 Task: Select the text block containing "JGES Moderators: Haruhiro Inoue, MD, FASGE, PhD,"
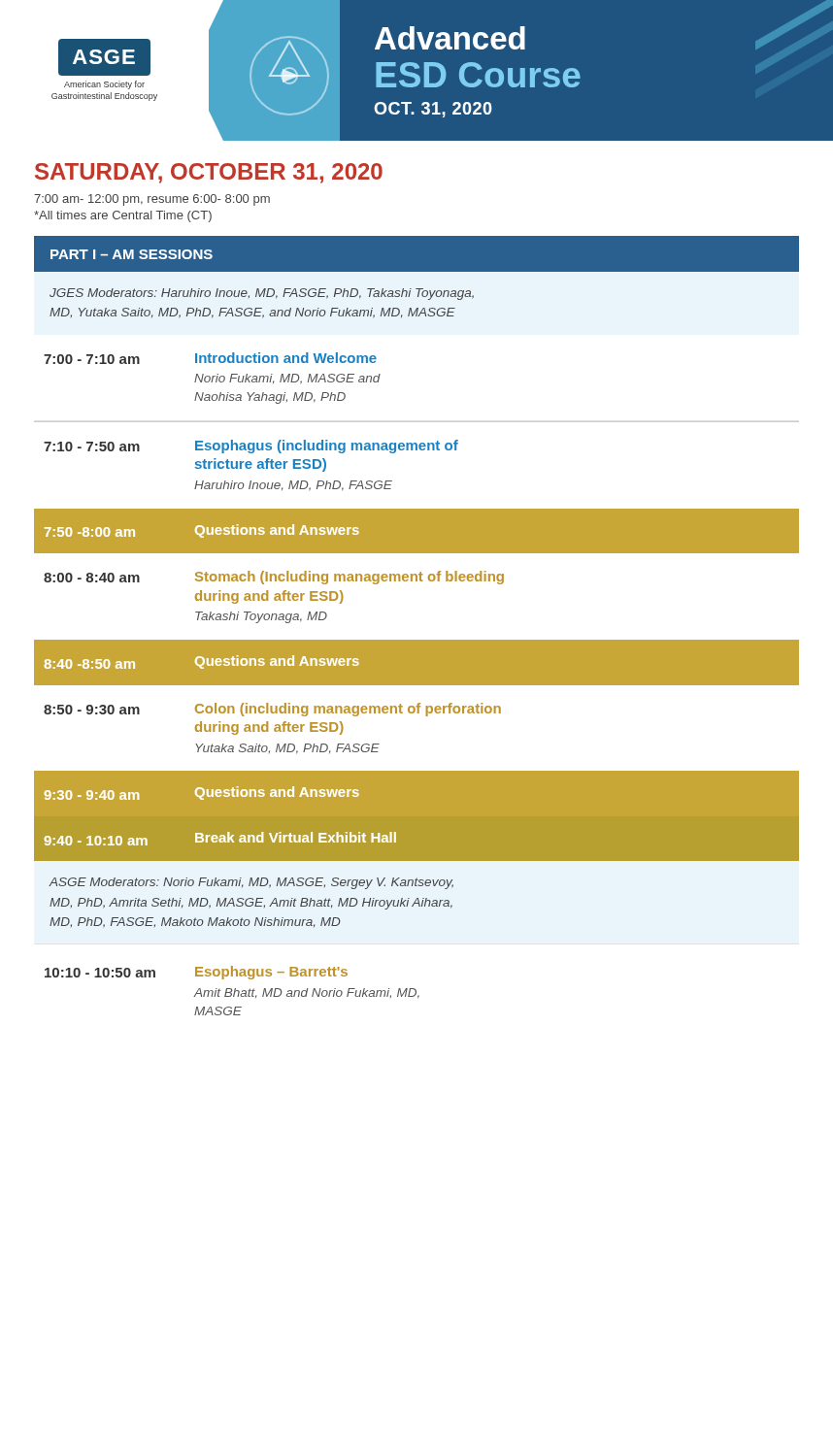click(x=262, y=302)
